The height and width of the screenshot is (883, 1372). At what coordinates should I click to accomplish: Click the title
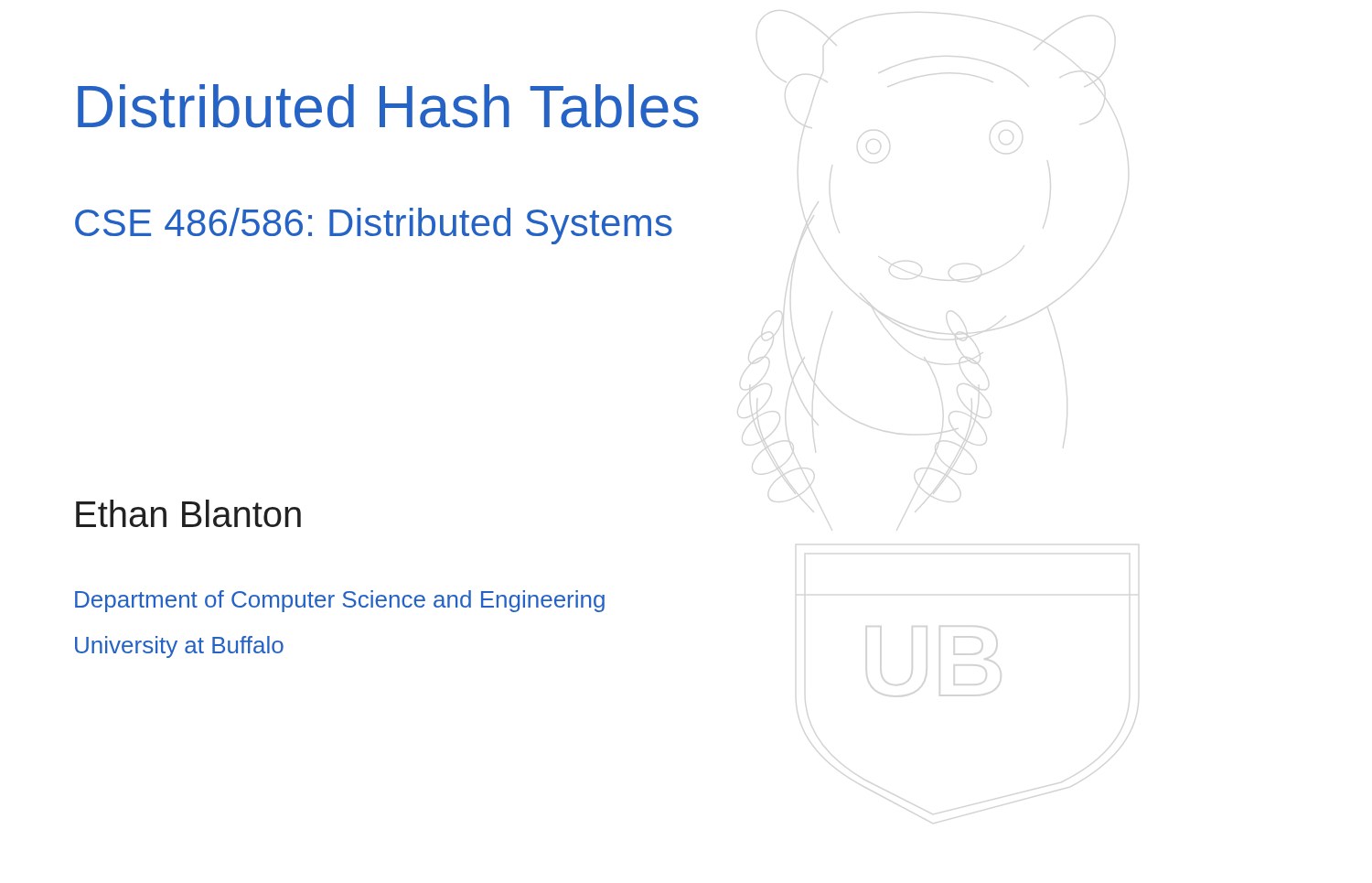click(387, 107)
